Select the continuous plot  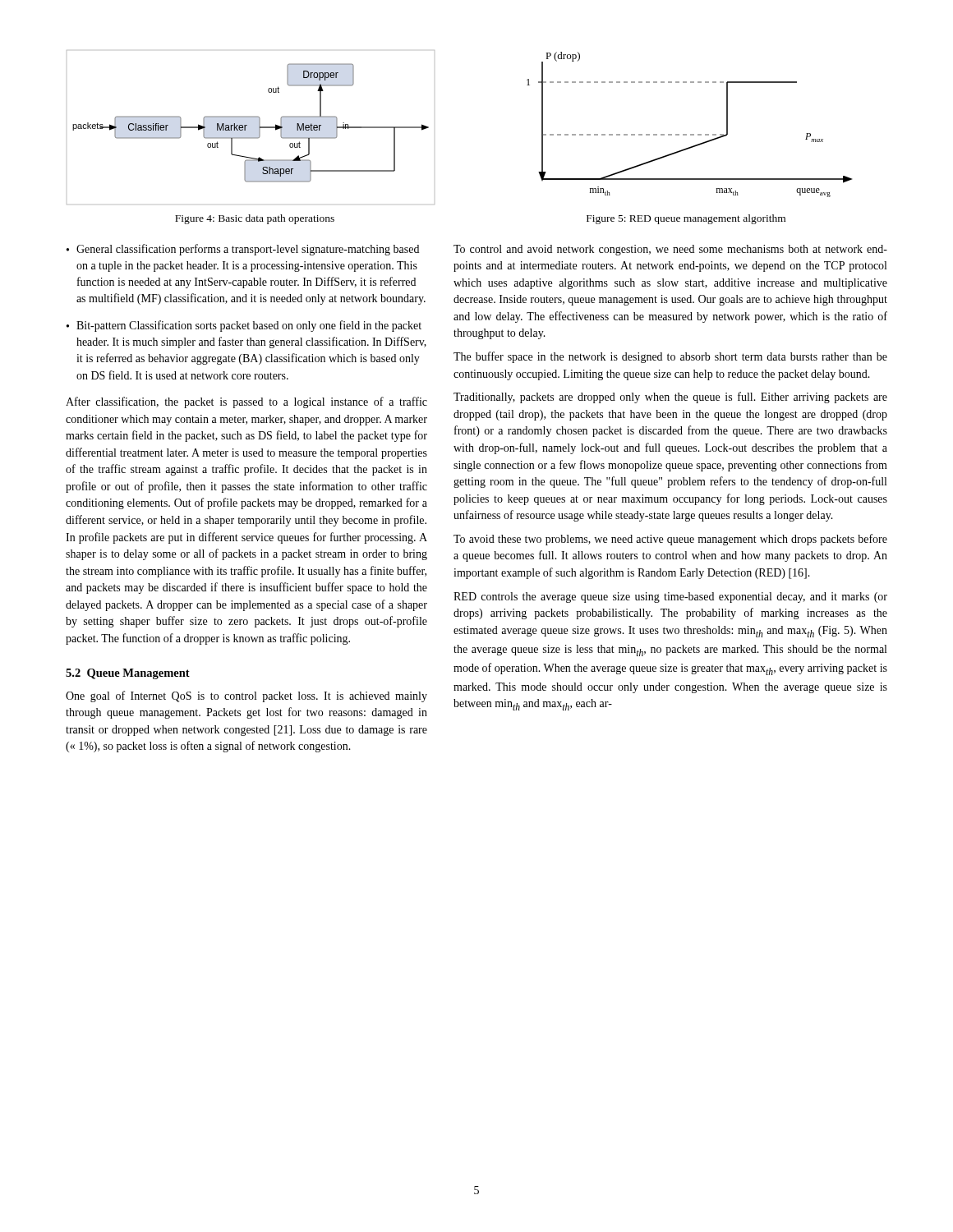point(686,127)
